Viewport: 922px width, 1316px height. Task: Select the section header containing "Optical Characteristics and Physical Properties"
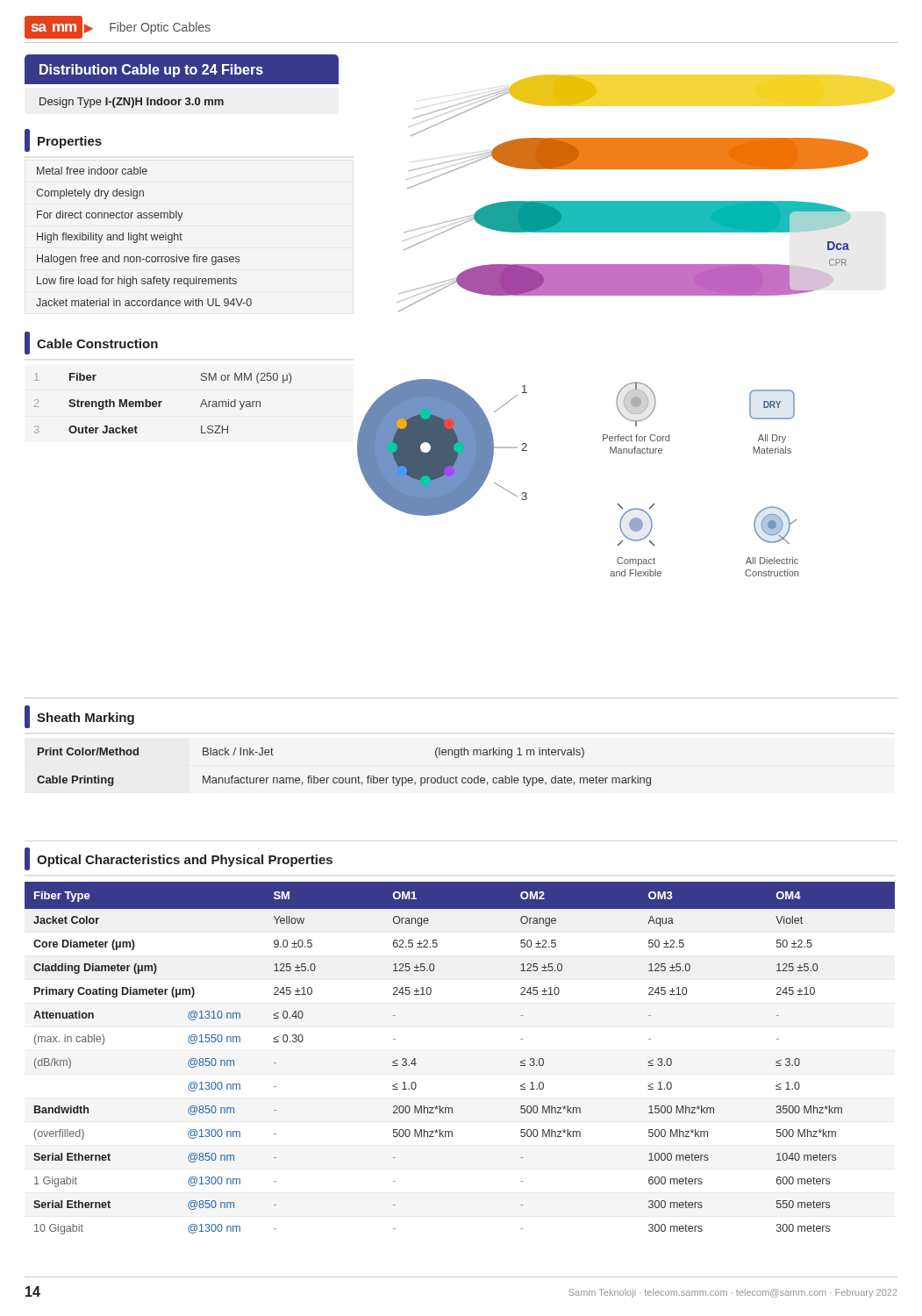(x=179, y=859)
